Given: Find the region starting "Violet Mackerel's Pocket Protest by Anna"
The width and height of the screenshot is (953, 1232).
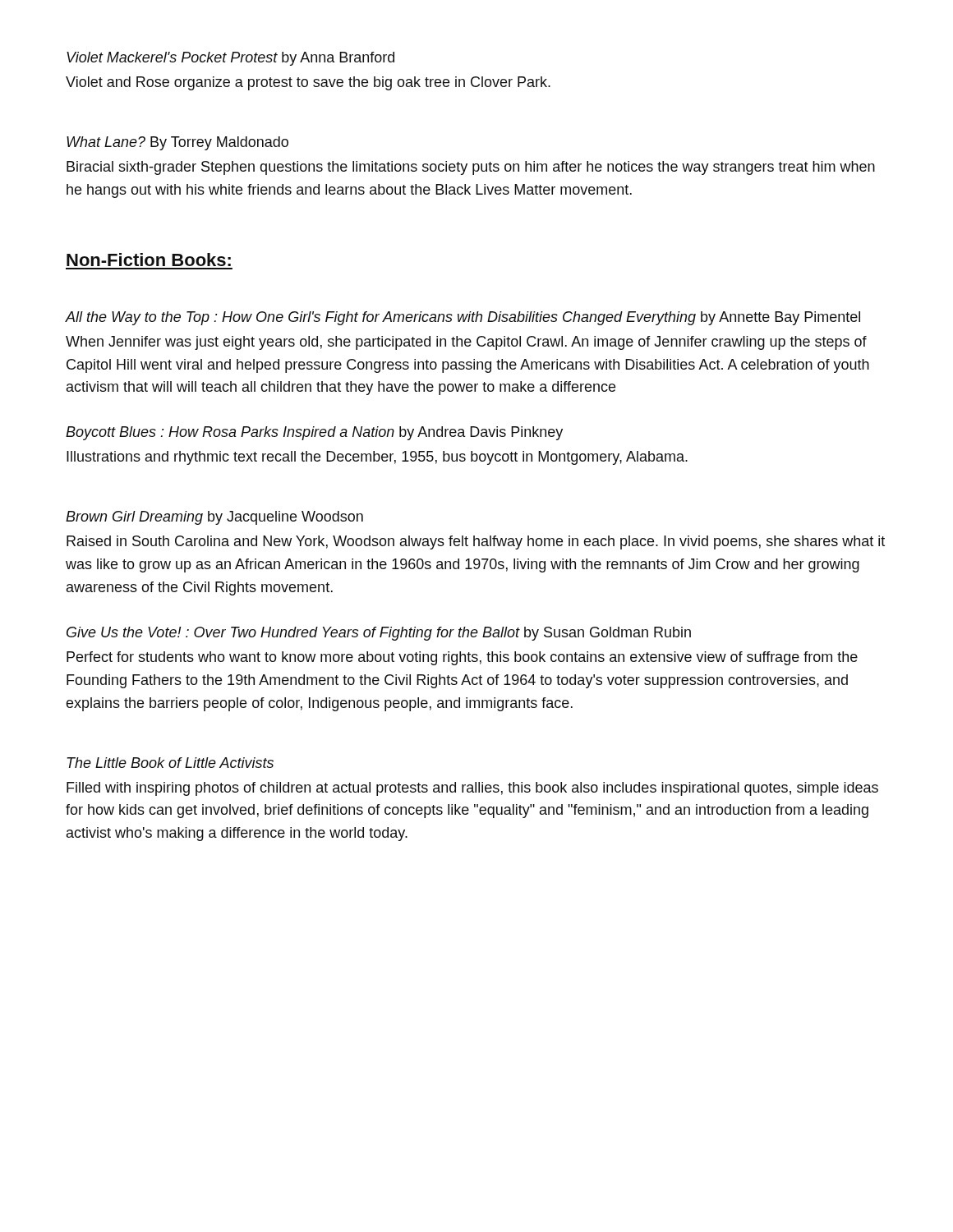Looking at the screenshot, I should pos(476,72).
